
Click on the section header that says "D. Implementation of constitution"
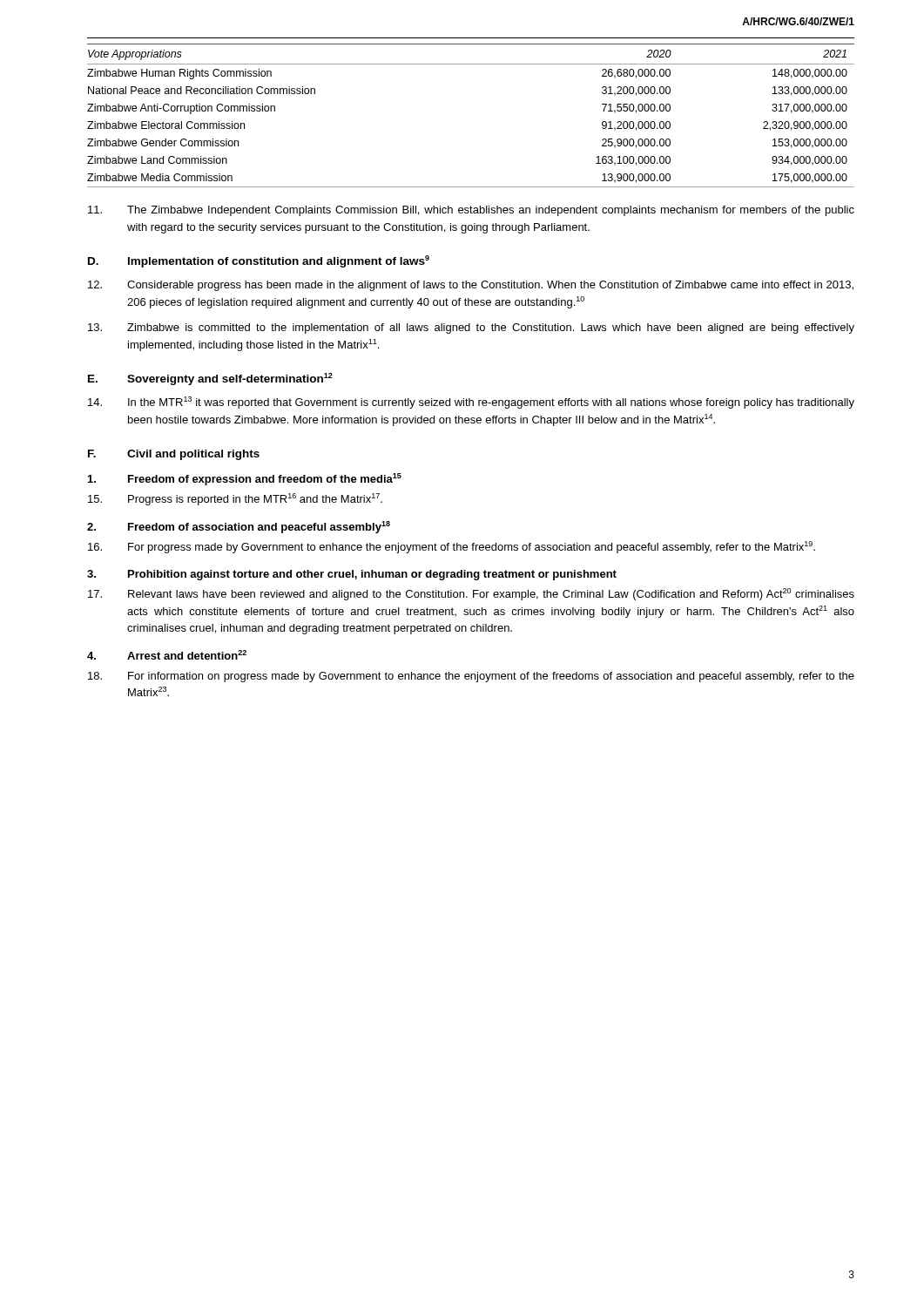(x=259, y=261)
